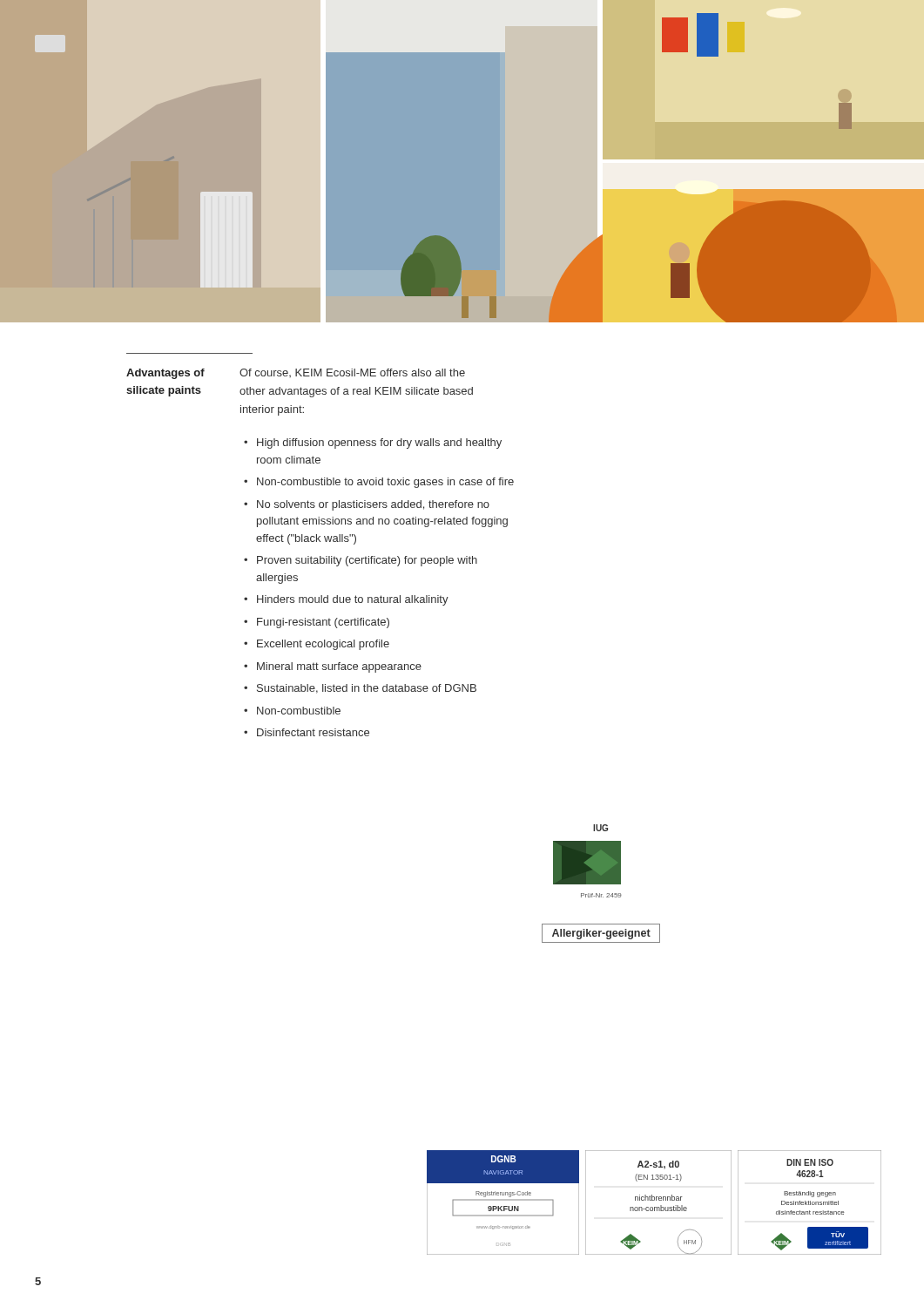This screenshot has height=1307, width=924.
Task: Select the list item that reads "•High diffusion openness for dry walls and"
Action: (x=373, y=450)
